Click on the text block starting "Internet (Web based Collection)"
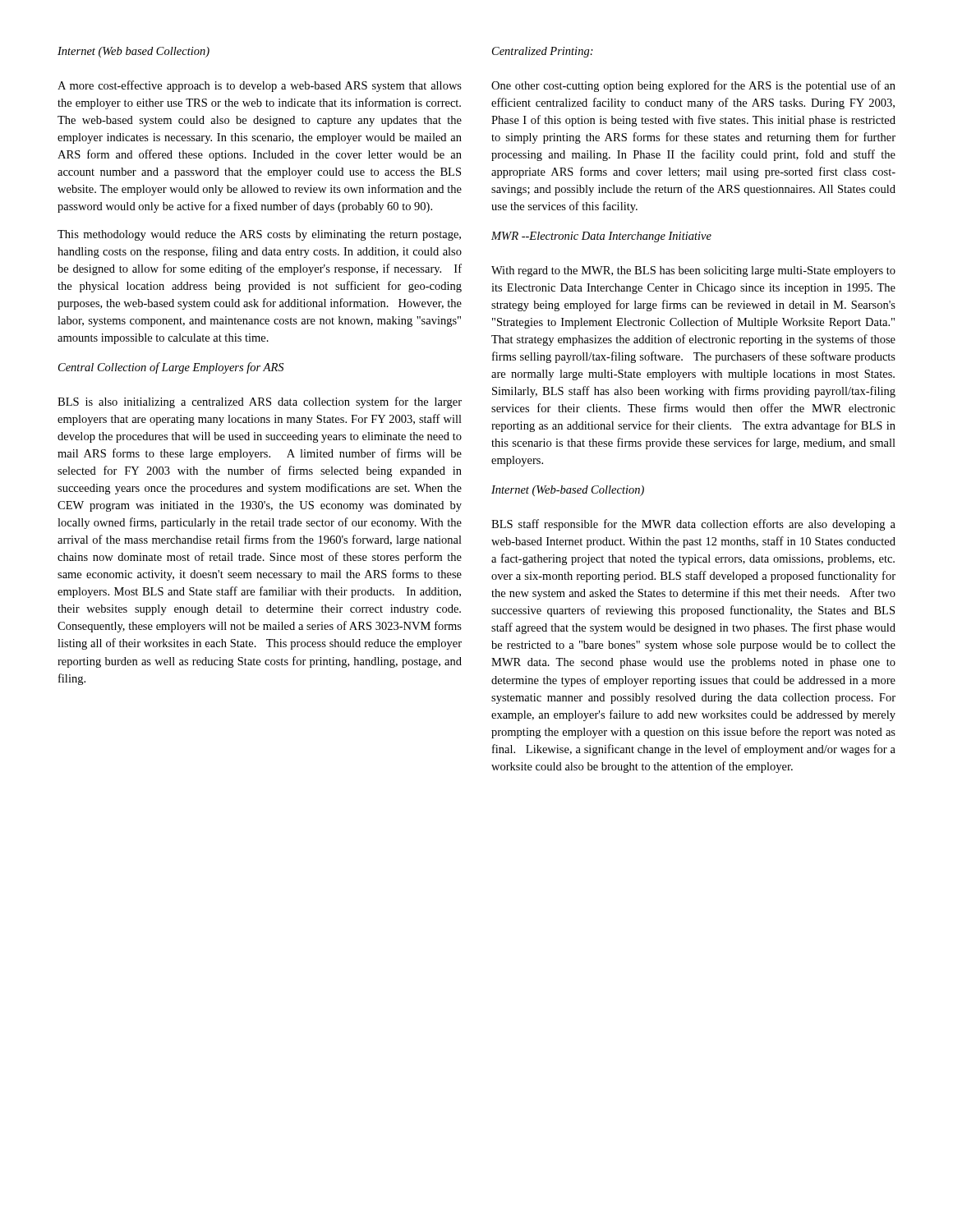Screen dimensions: 1232x953 point(134,52)
